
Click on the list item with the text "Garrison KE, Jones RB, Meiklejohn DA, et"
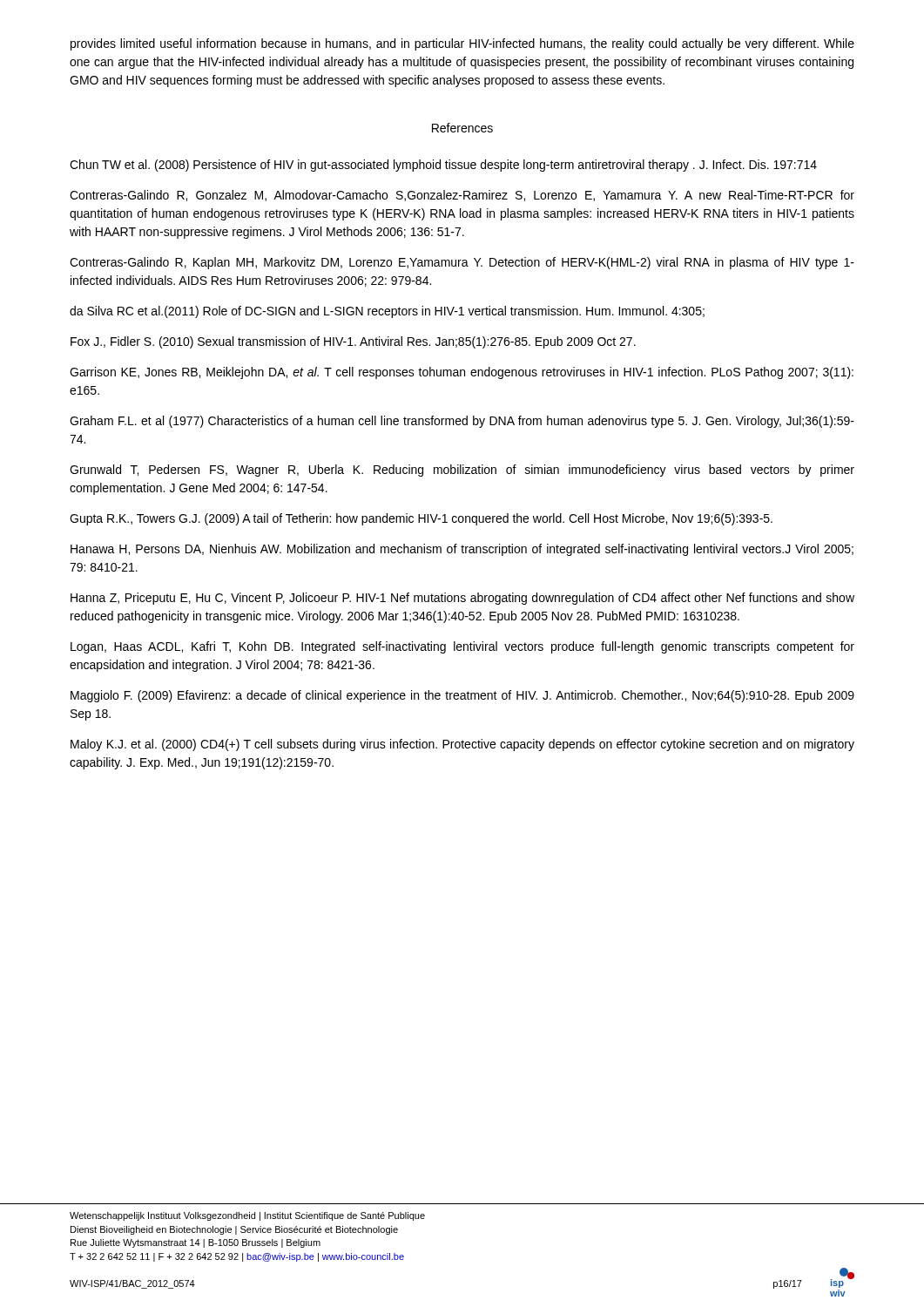[x=462, y=381]
